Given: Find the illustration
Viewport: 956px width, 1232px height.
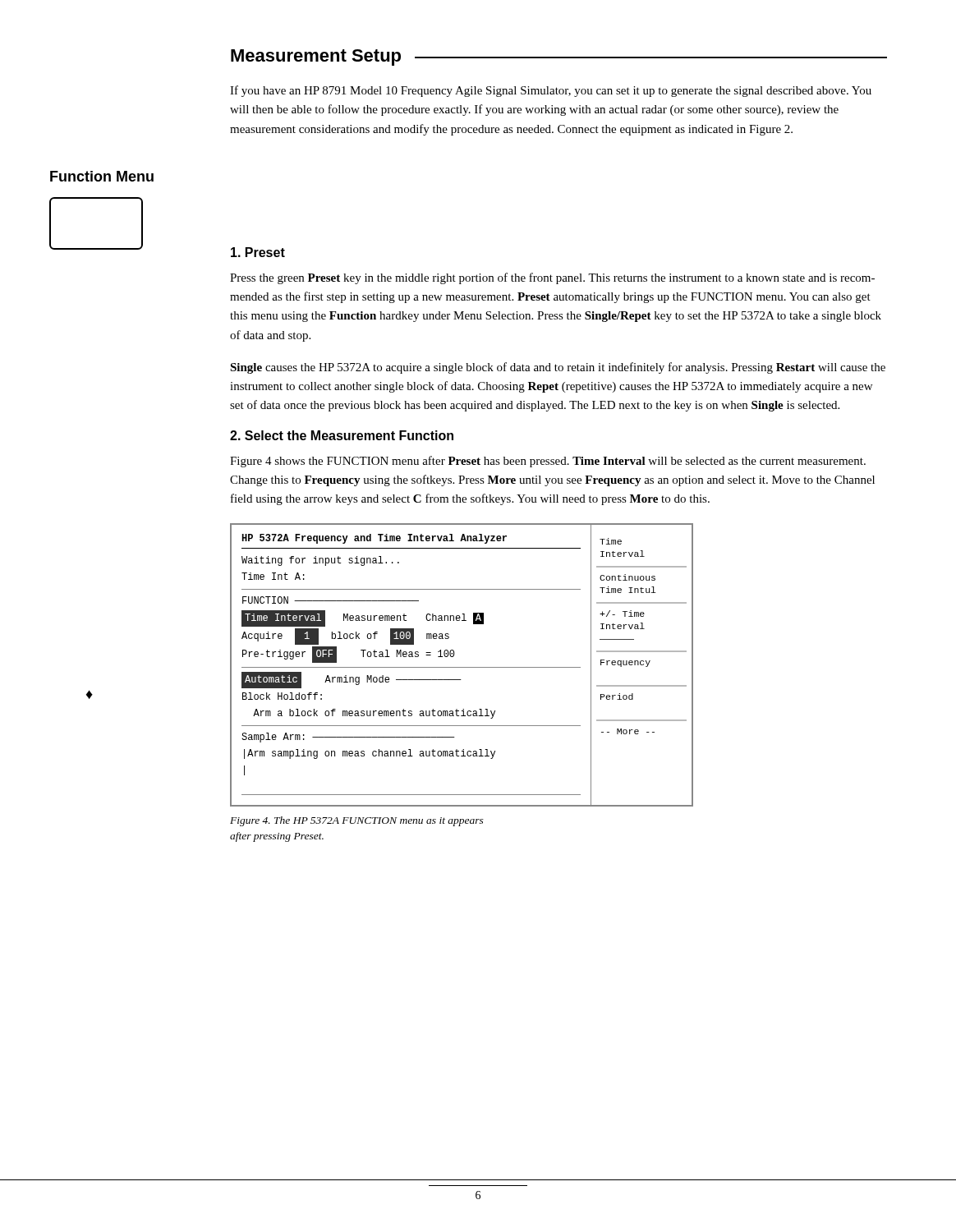Looking at the screenshot, I should point(131,223).
